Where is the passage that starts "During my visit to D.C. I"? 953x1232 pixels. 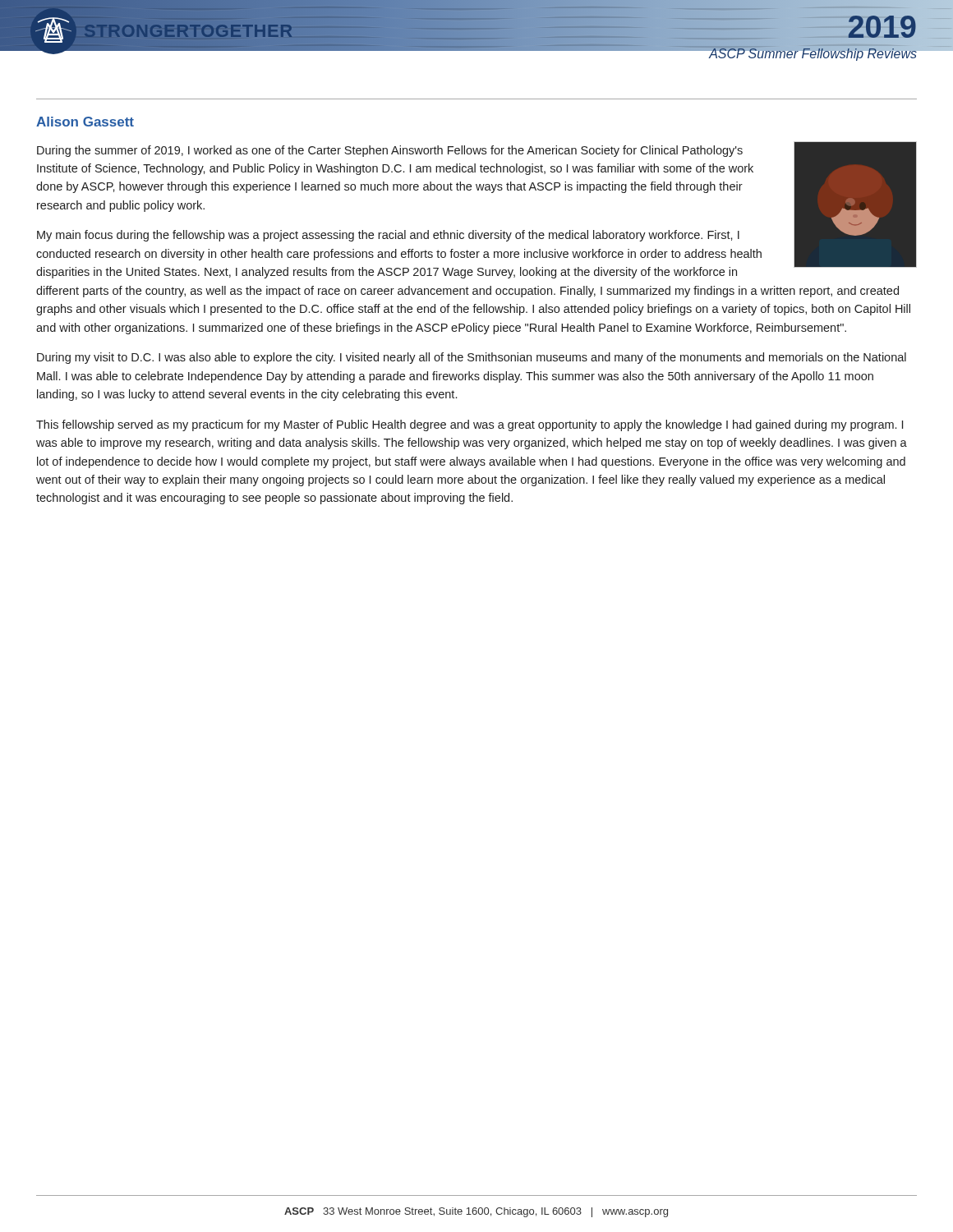pyautogui.click(x=471, y=376)
